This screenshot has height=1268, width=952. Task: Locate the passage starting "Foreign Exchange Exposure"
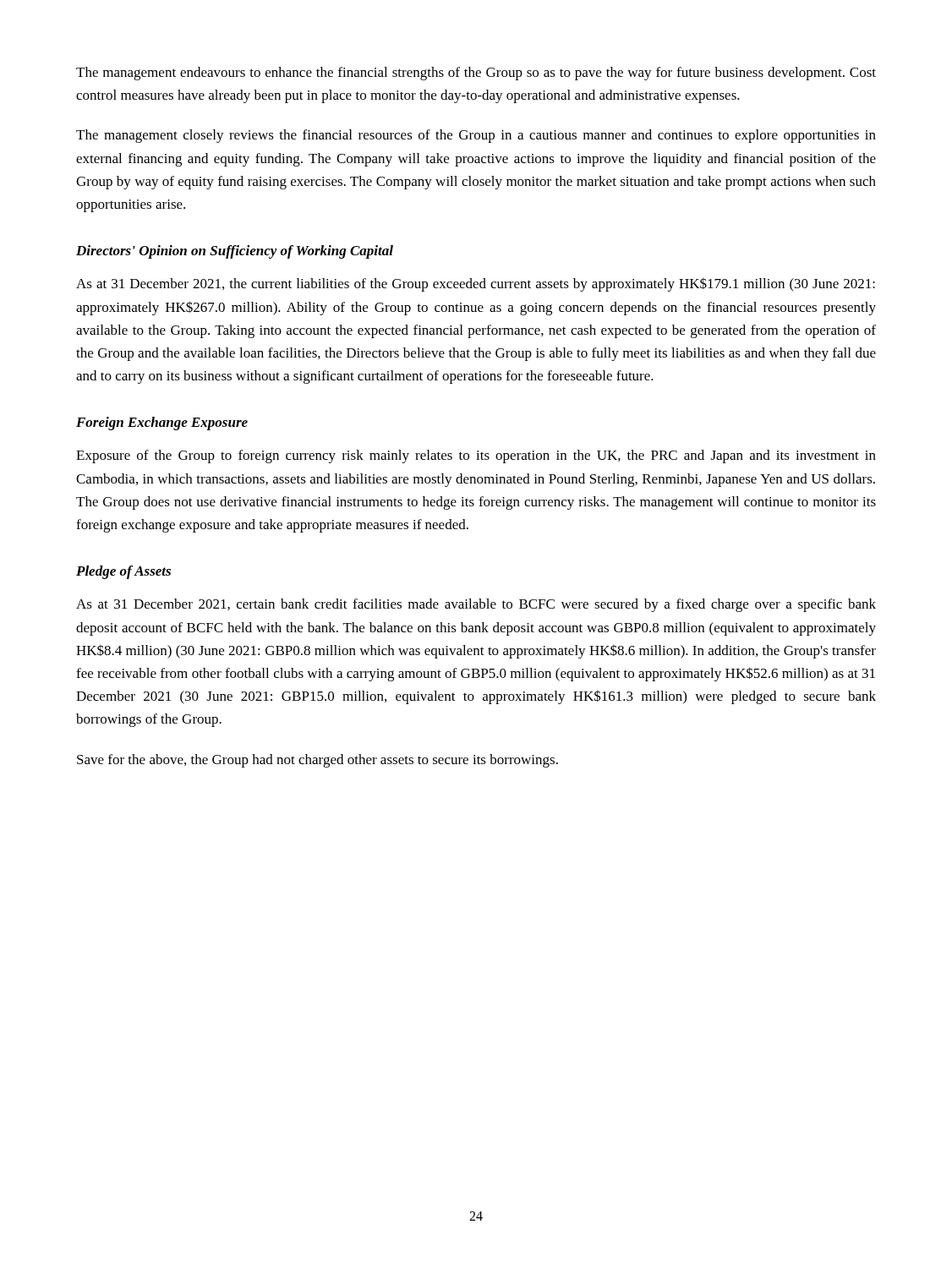pos(162,424)
